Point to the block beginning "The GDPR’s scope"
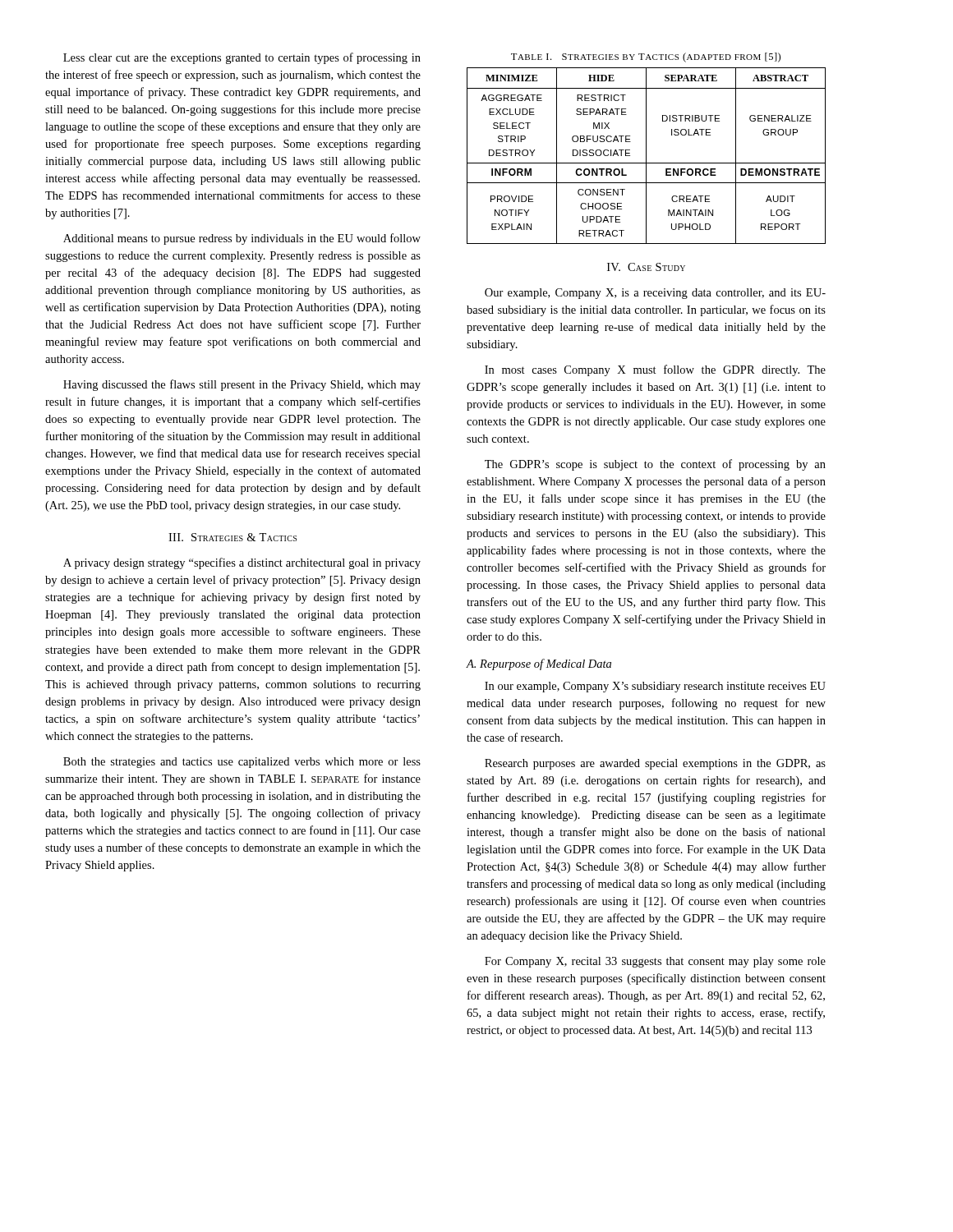This screenshot has height=1232, width=953. click(646, 551)
